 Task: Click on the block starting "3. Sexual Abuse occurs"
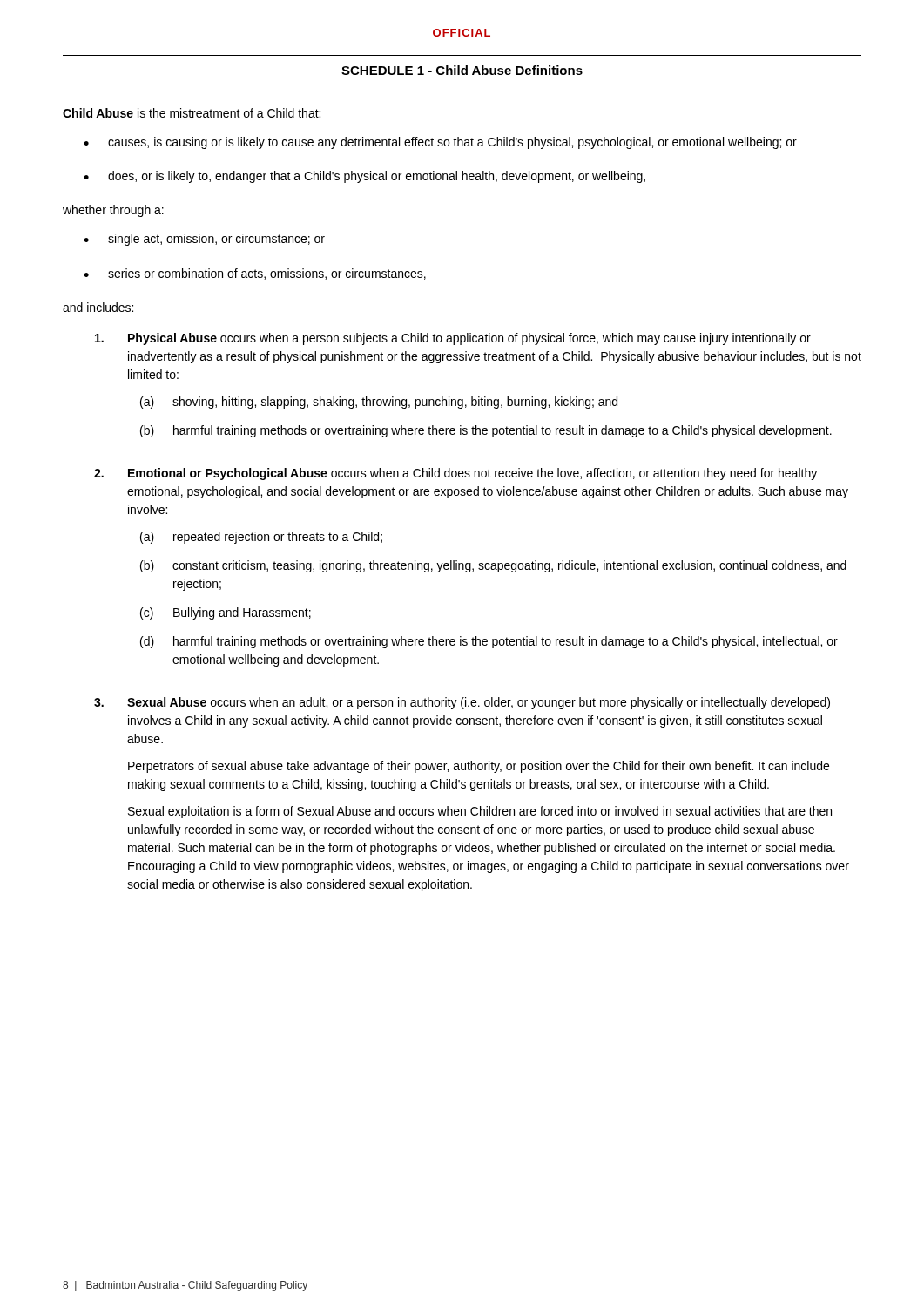pos(478,798)
